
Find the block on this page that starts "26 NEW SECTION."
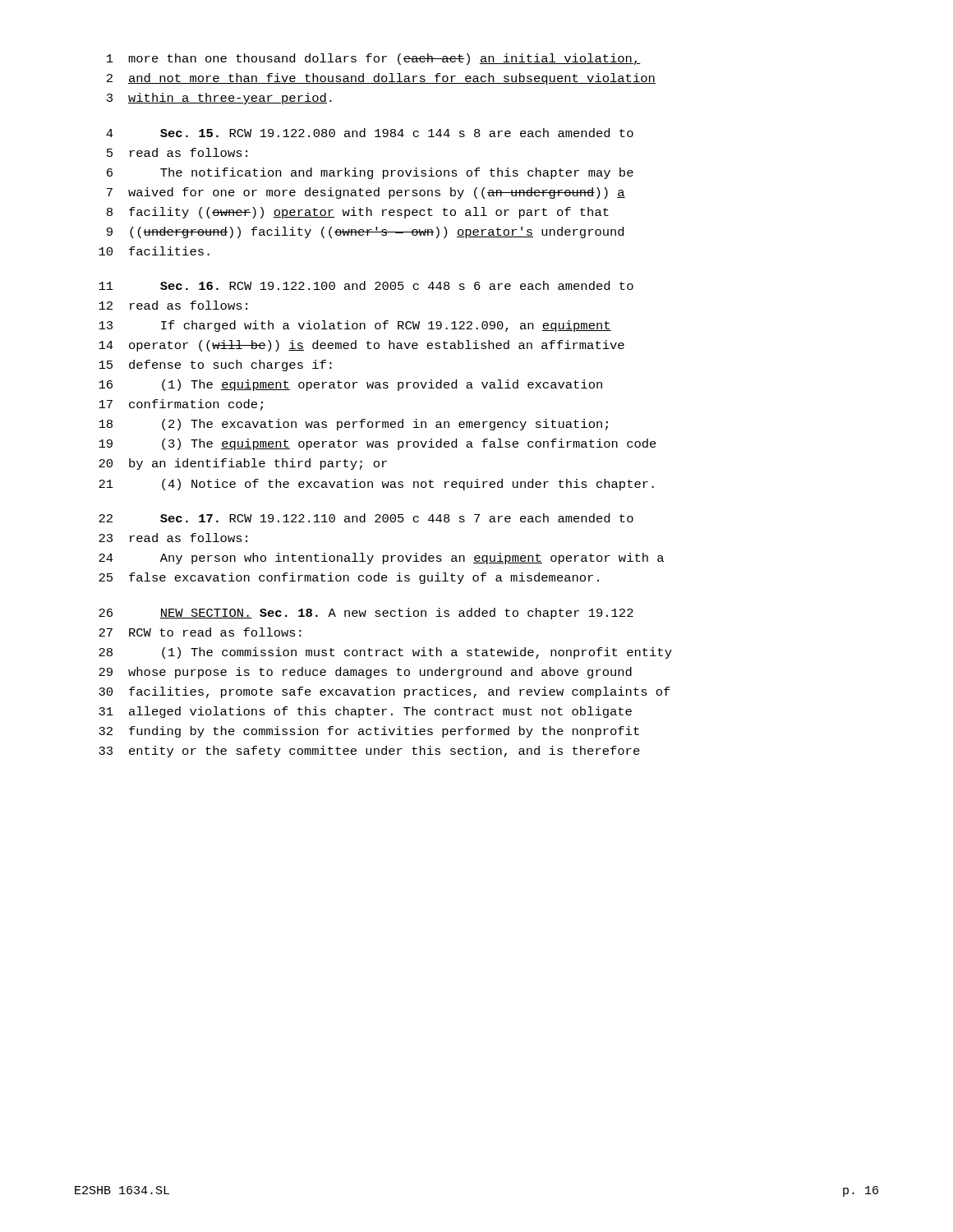point(476,613)
